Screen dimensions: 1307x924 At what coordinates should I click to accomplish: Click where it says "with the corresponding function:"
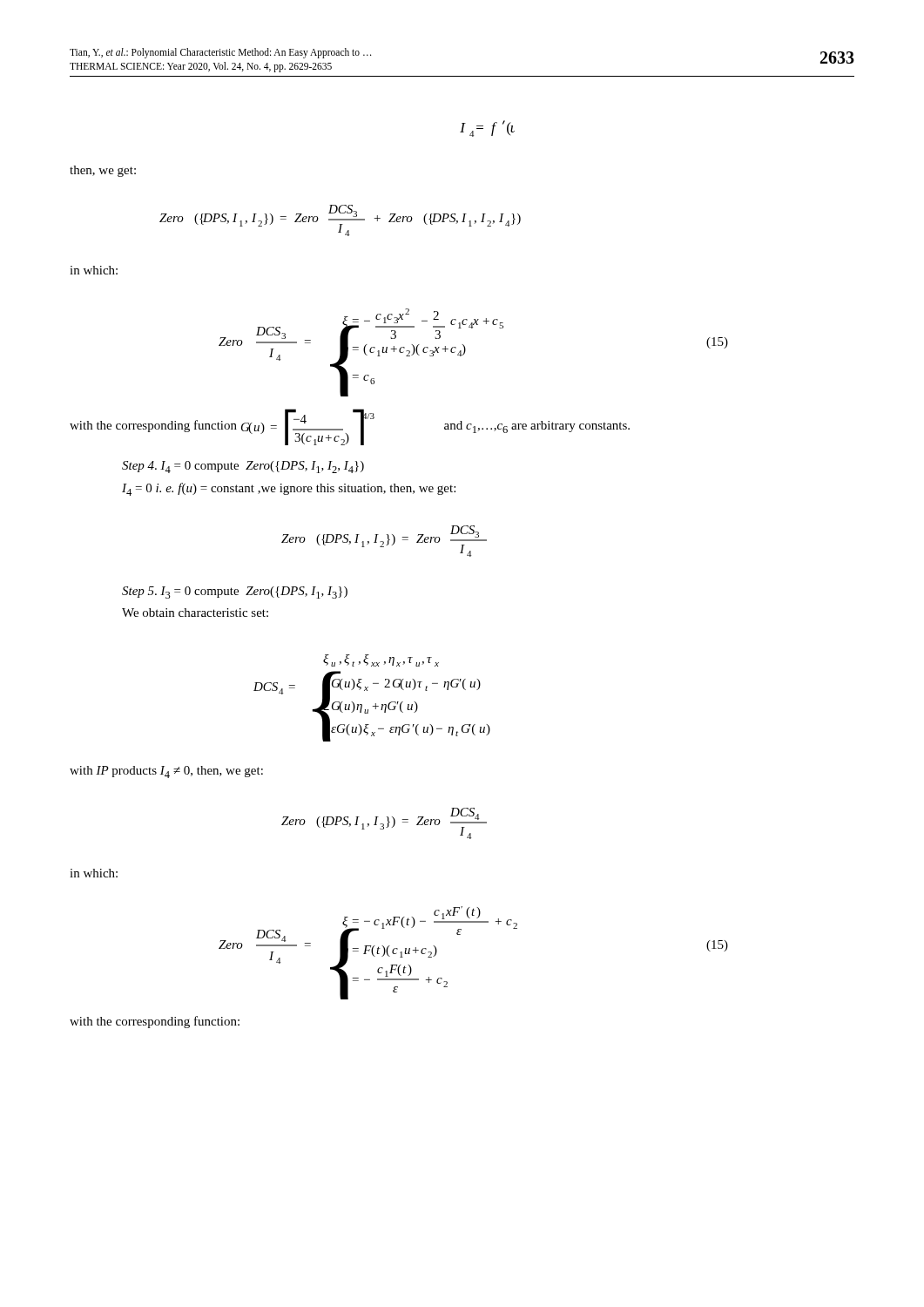(x=155, y=1021)
